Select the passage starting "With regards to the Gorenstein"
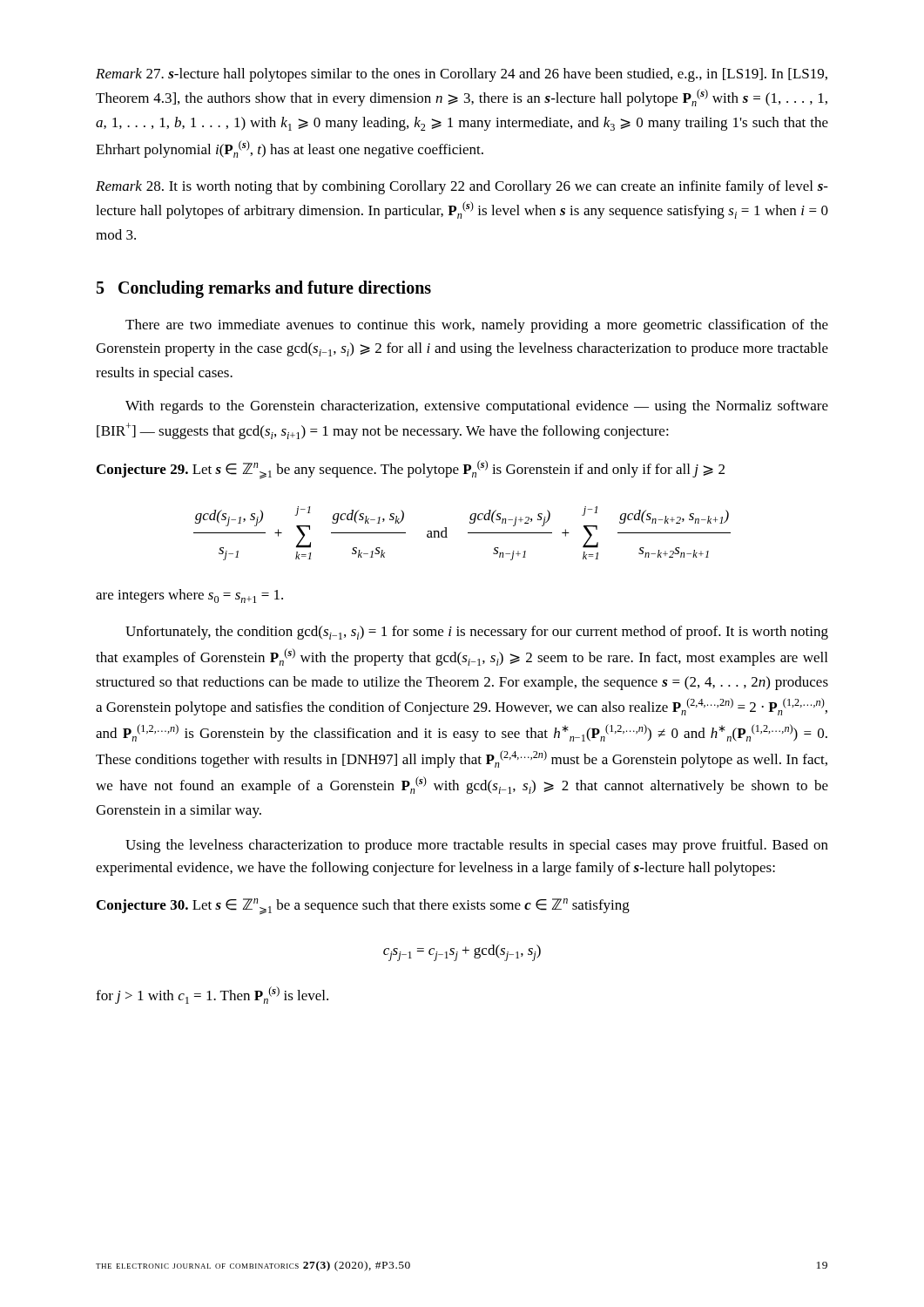 462,420
